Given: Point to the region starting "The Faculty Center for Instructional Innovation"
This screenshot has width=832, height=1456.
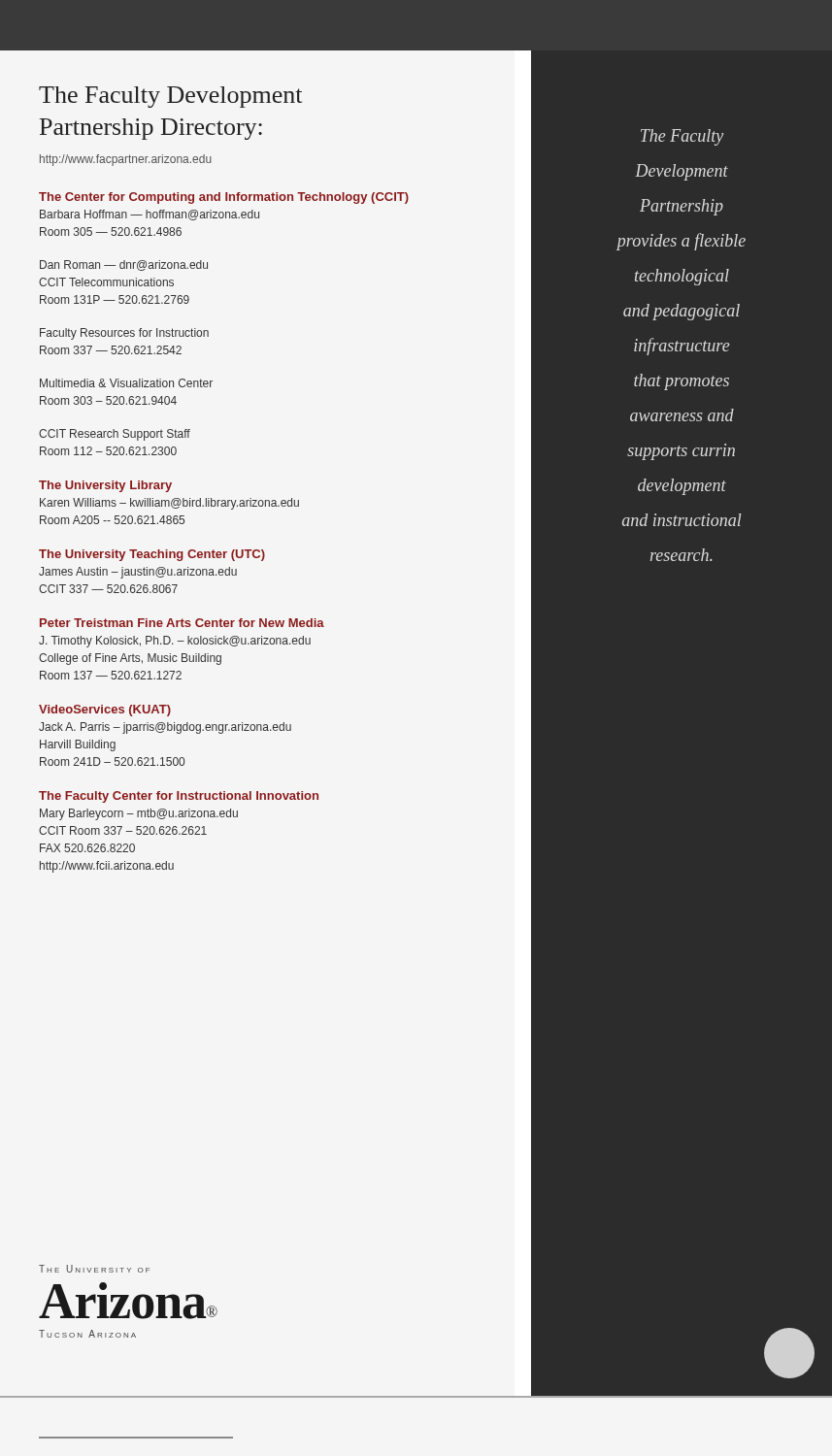Looking at the screenshot, I should coord(179,795).
